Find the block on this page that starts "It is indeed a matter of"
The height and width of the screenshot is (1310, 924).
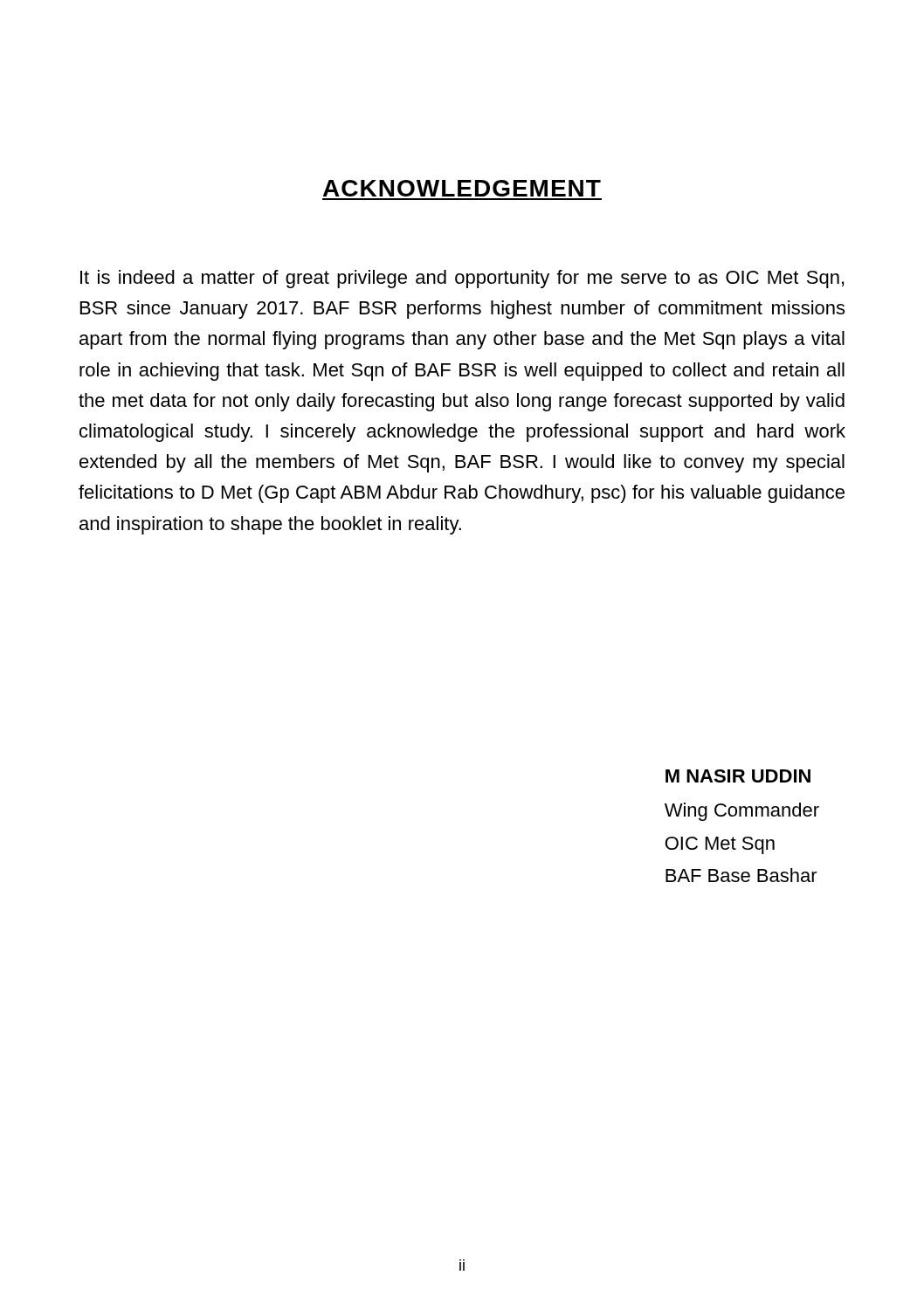click(x=462, y=400)
